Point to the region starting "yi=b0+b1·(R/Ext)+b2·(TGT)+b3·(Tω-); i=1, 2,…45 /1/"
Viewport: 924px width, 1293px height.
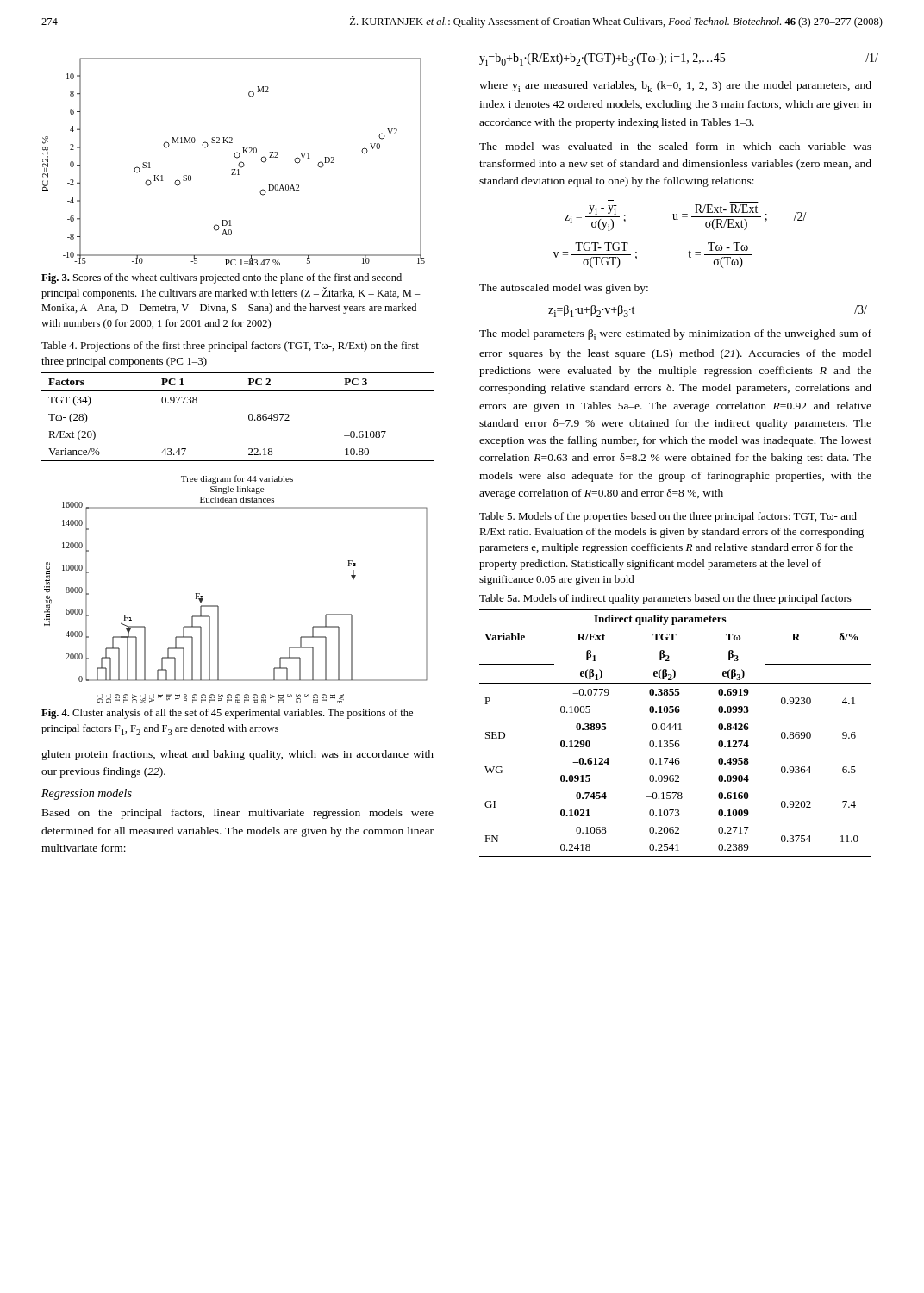click(679, 60)
